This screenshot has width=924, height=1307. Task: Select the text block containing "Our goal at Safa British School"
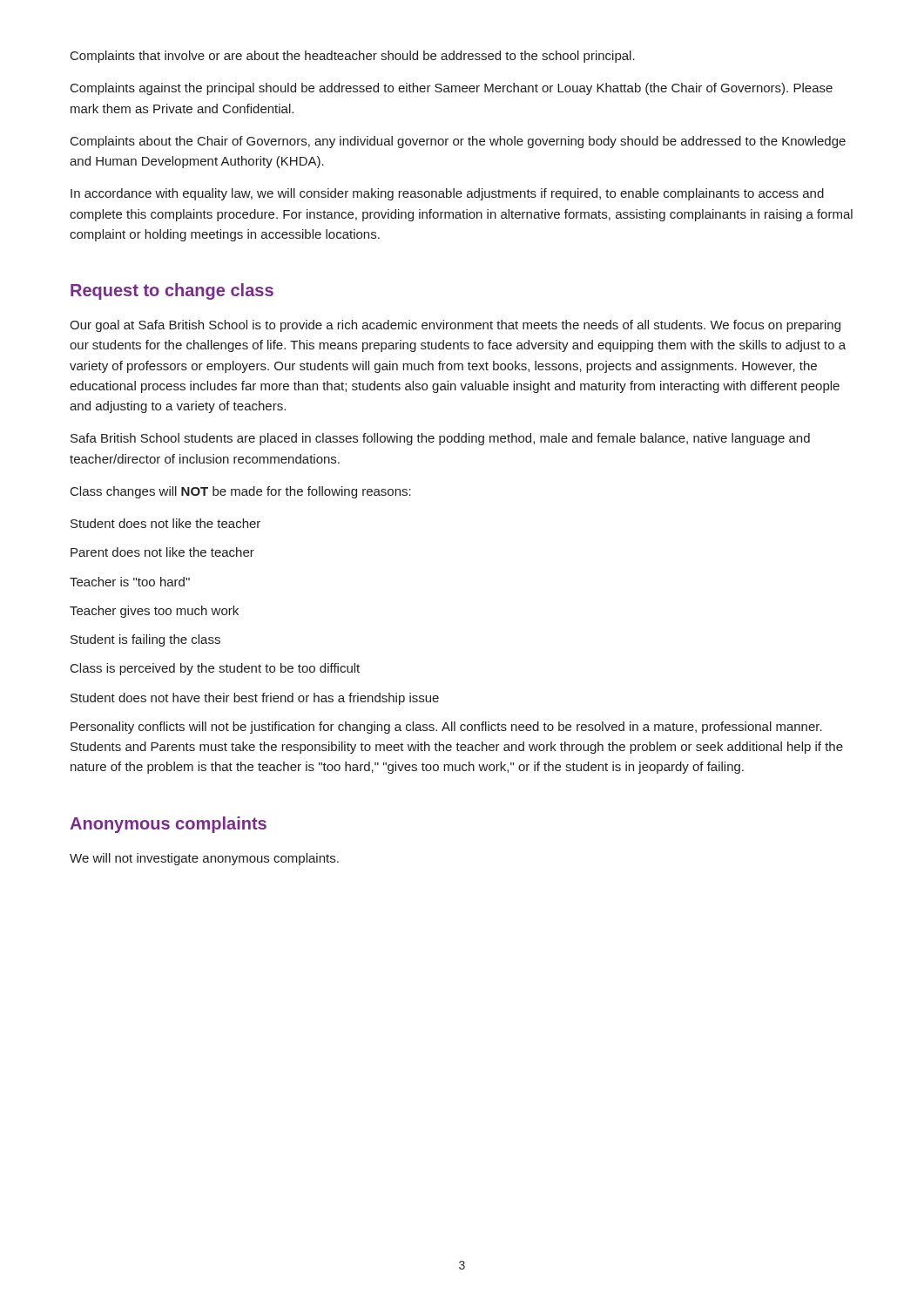coord(458,365)
